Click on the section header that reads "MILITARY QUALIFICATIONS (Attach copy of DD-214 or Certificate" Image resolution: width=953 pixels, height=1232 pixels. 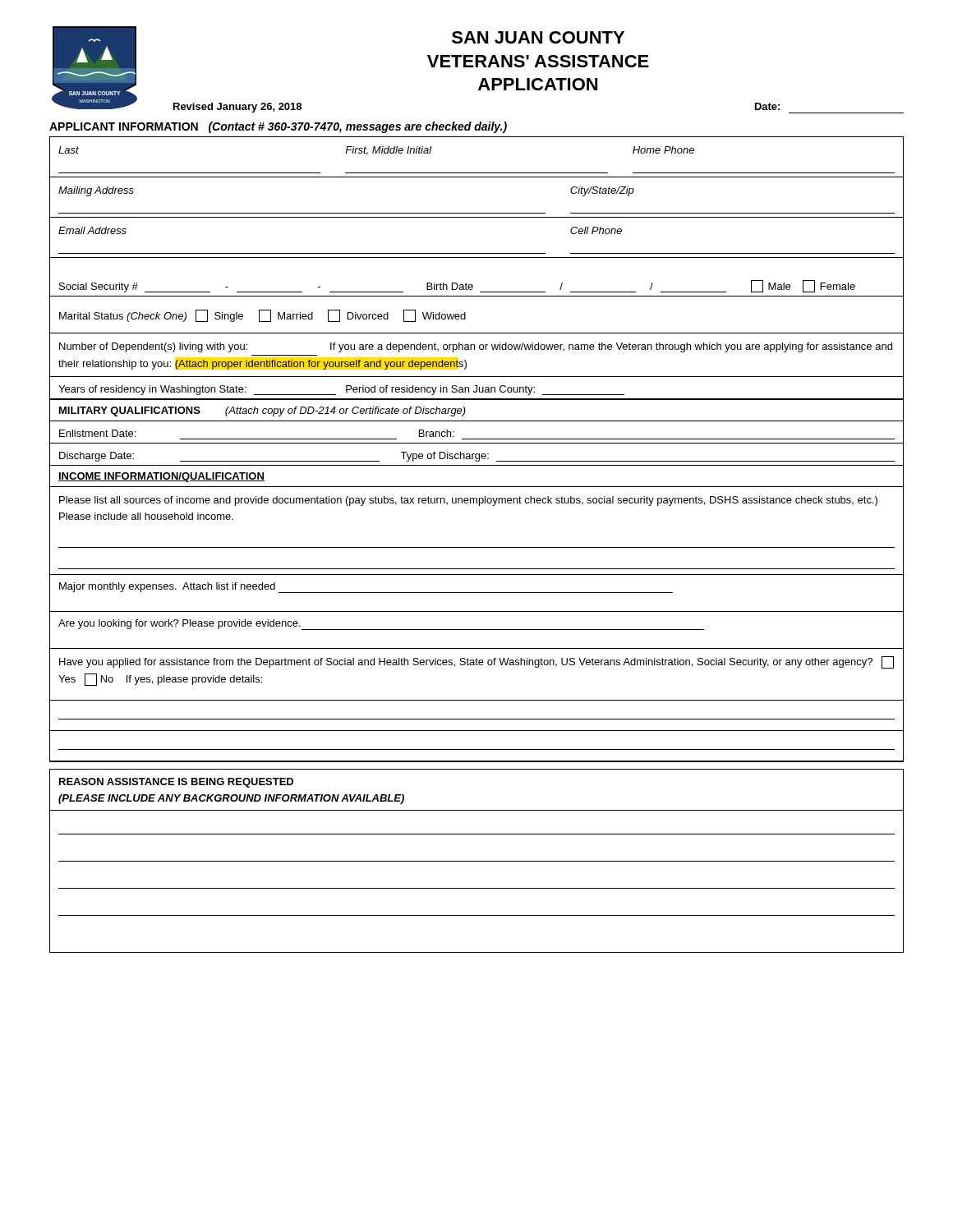pos(262,410)
